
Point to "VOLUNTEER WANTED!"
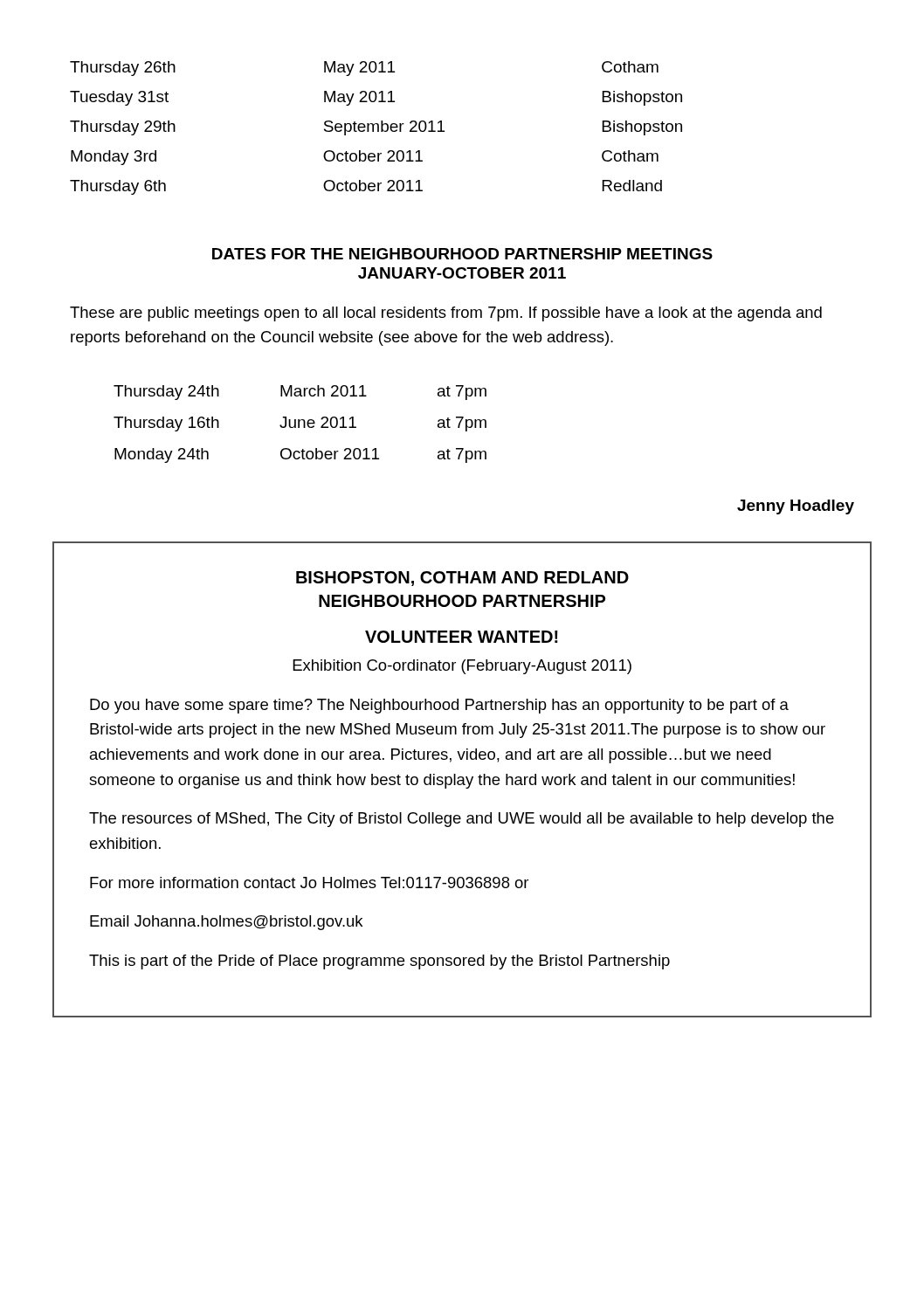462,636
